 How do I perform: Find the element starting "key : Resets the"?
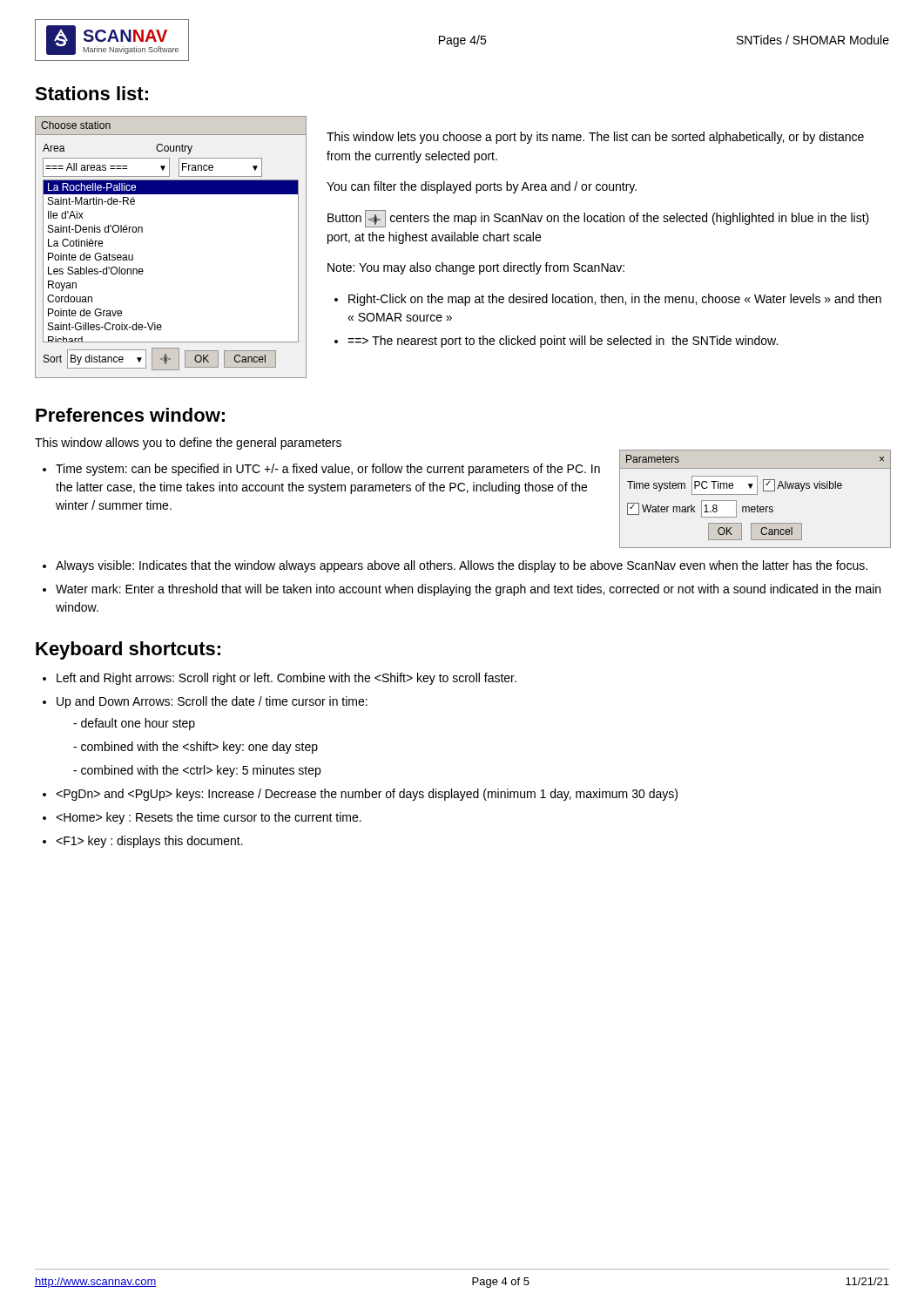[209, 817]
